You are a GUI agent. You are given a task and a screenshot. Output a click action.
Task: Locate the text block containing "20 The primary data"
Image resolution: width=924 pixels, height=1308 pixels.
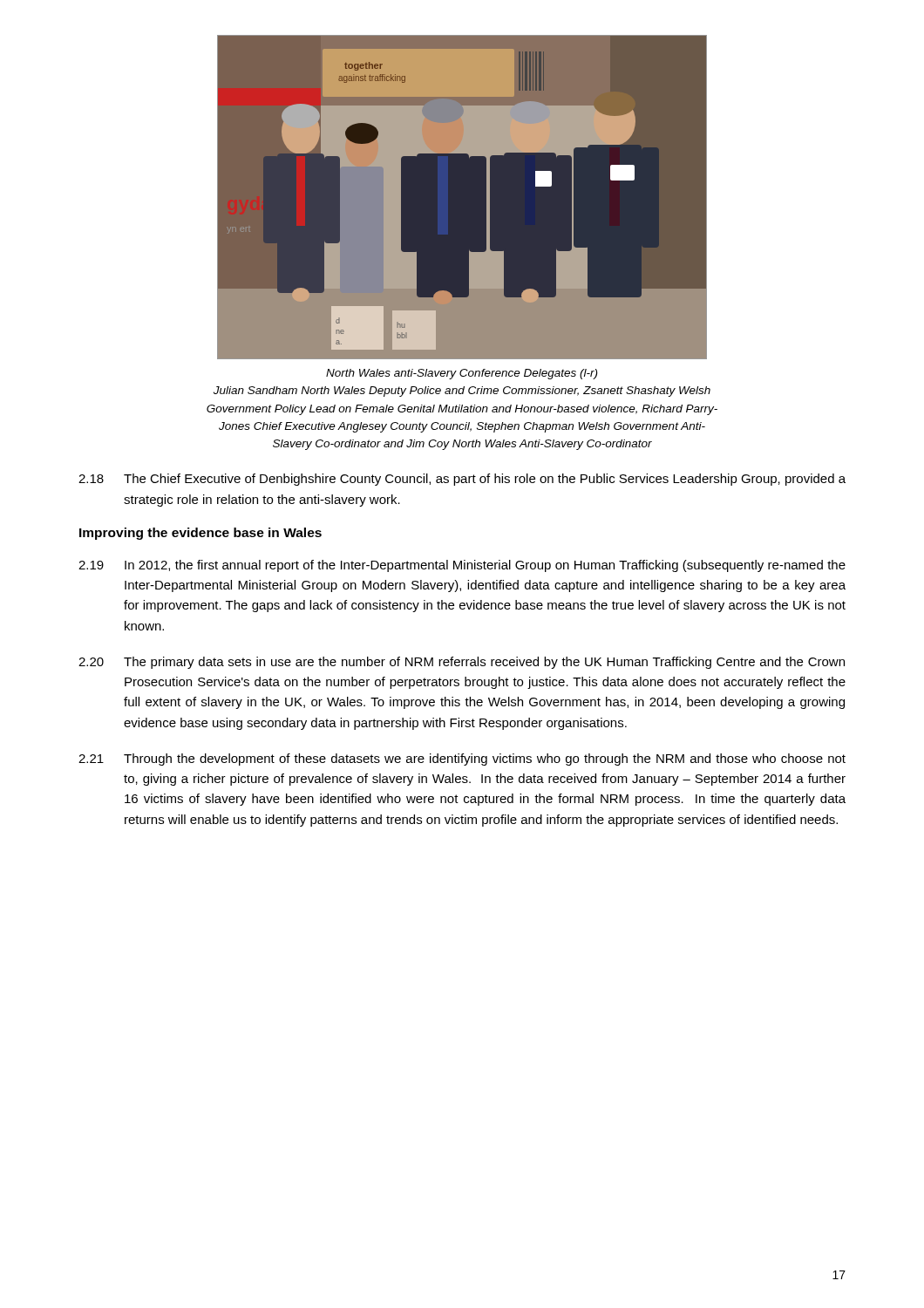coord(462,692)
